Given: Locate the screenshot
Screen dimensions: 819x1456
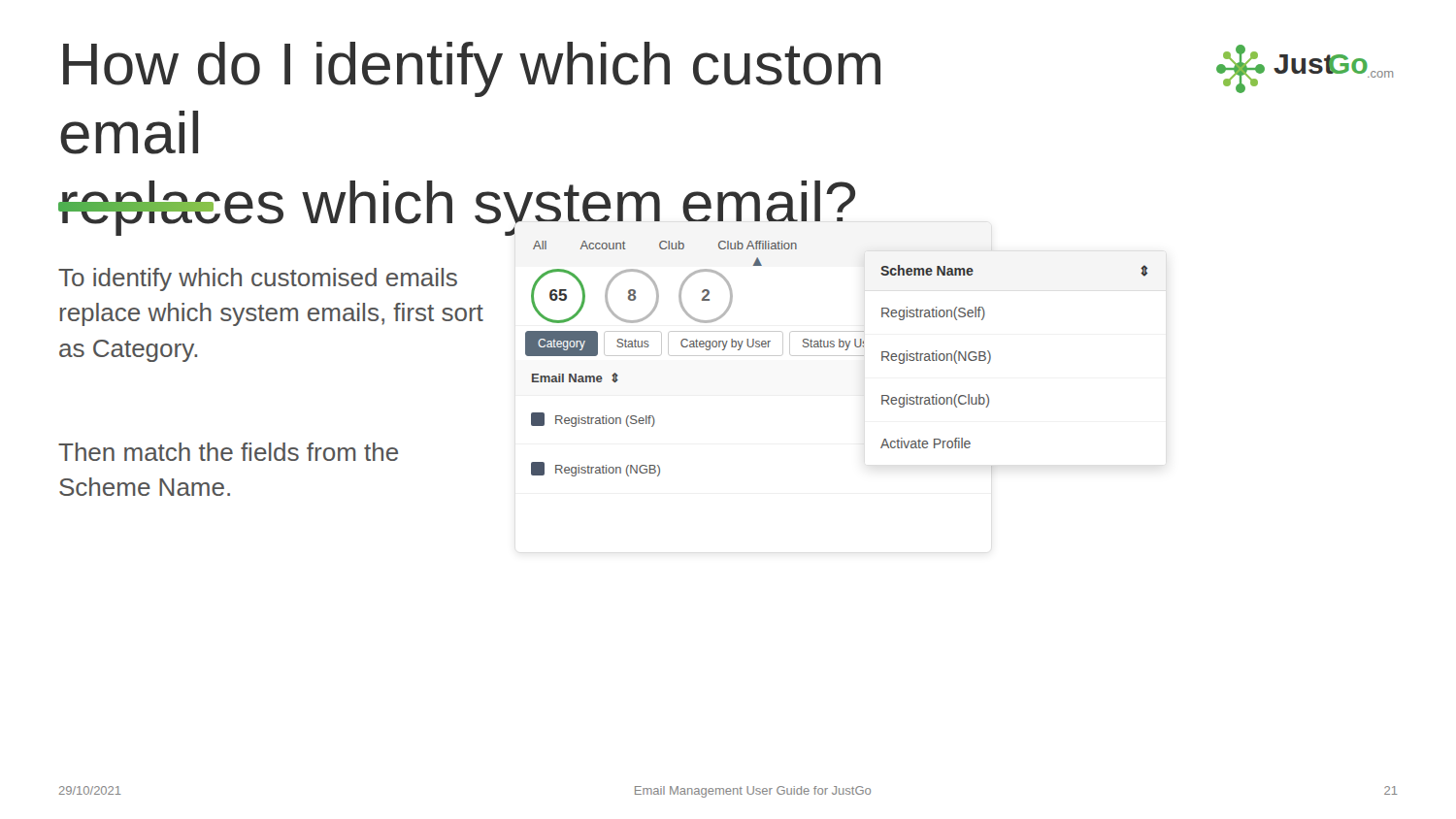Looking at the screenshot, I should tap(937, 410).
